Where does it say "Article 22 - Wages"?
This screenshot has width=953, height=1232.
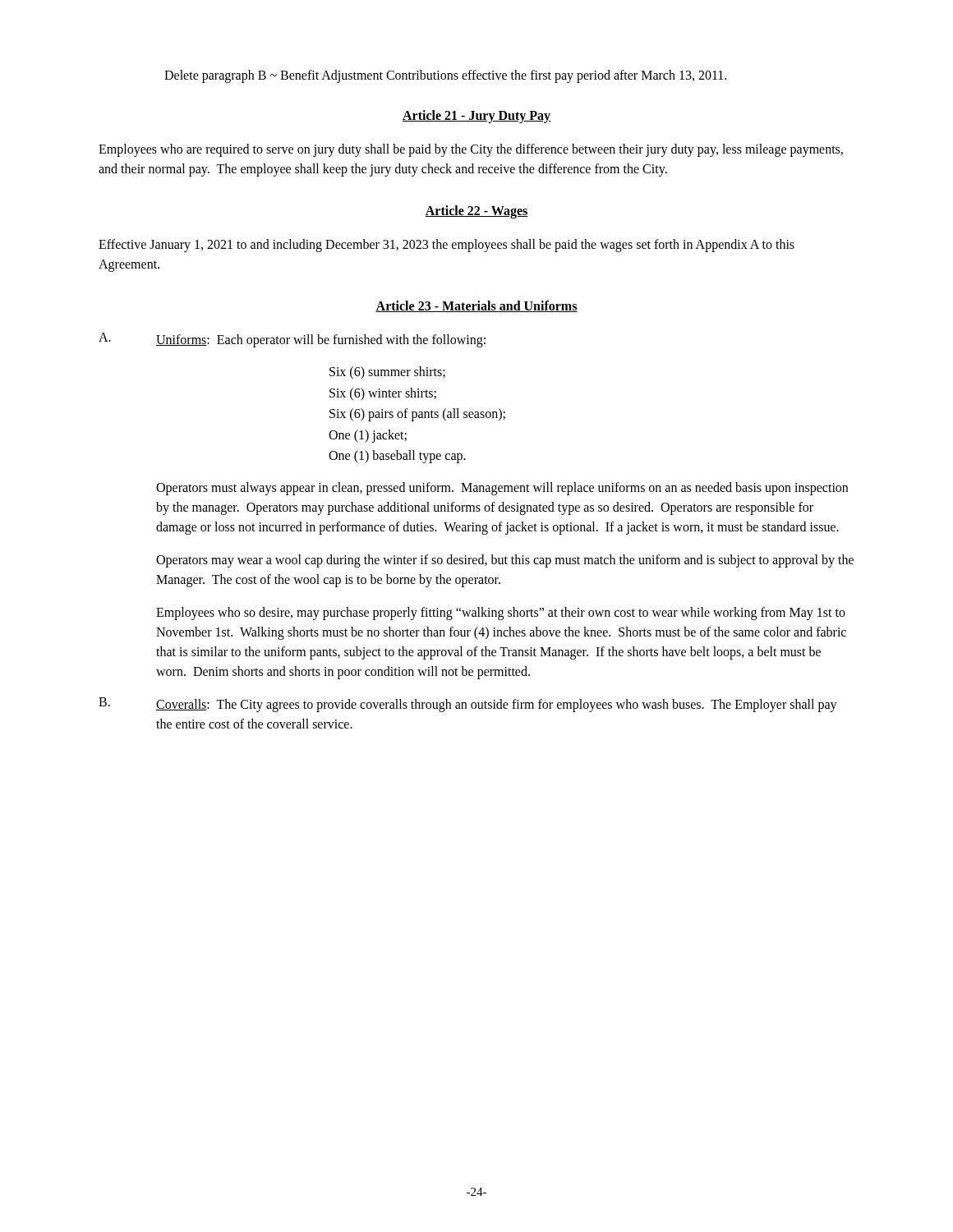tap(476, 211)
